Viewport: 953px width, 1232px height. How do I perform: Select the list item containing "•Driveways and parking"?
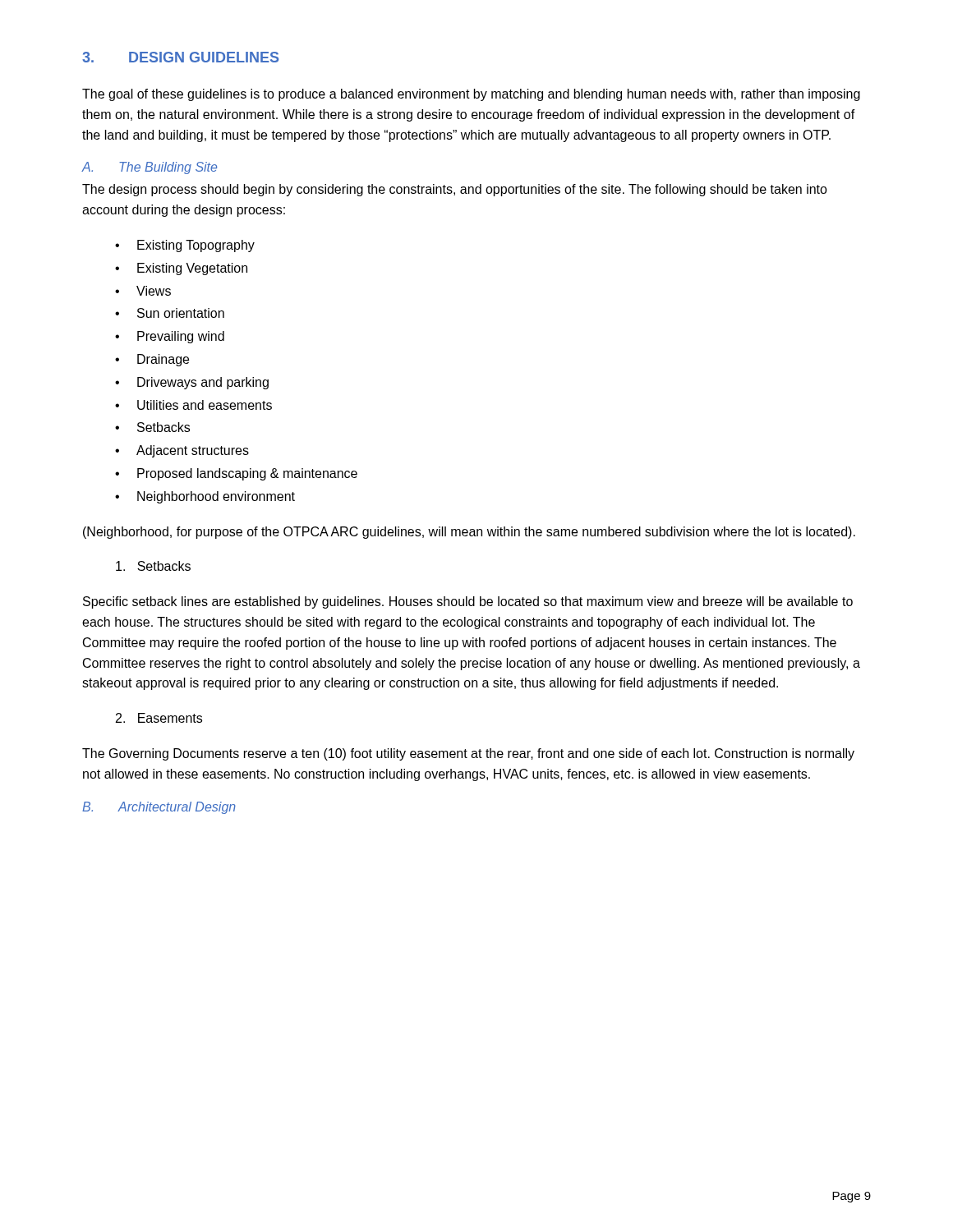click(x=192, y=383)
